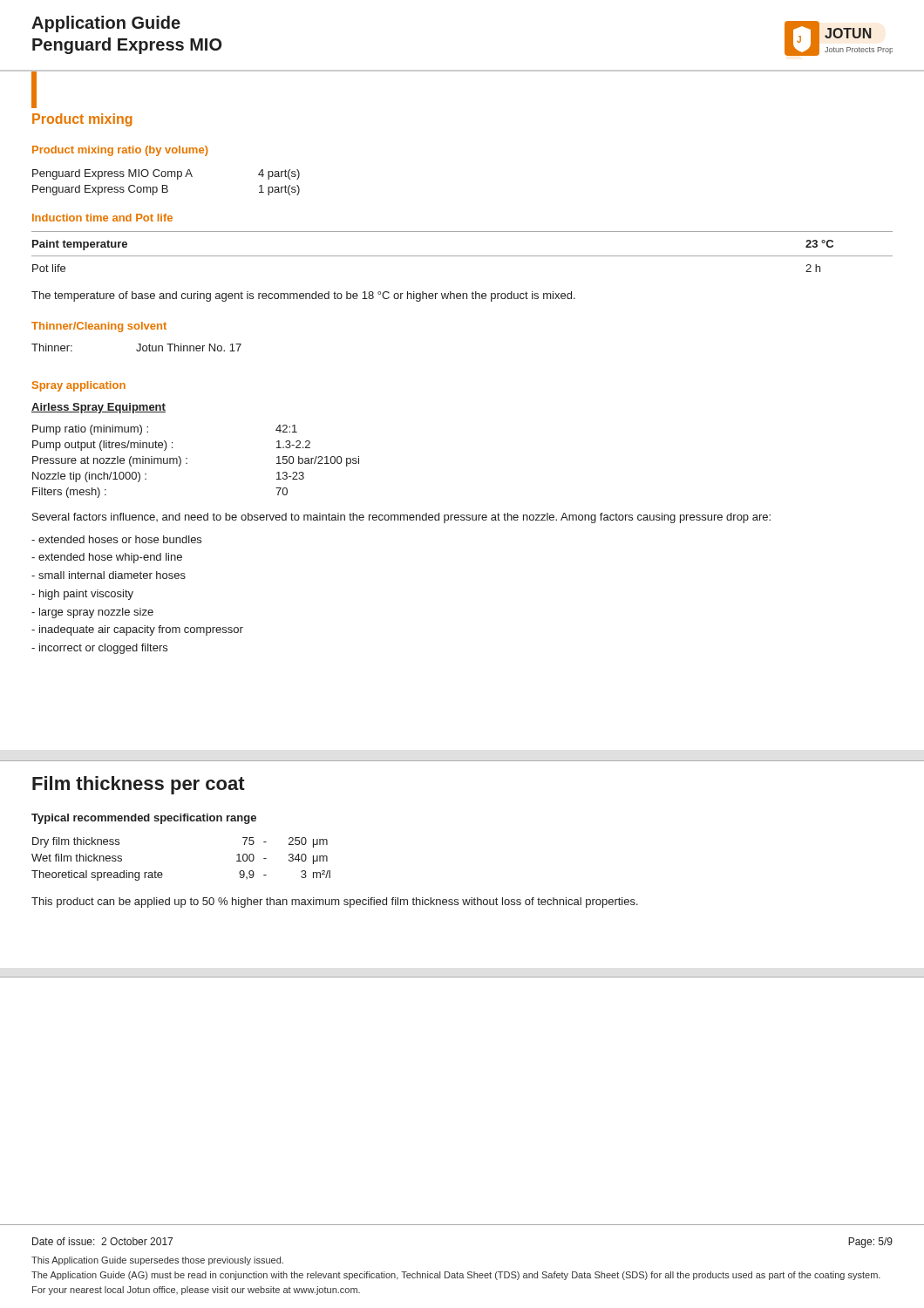924x1308 pixels.
Task: Locate the block starting "The temperature of base and curing"
Action: 304,295
